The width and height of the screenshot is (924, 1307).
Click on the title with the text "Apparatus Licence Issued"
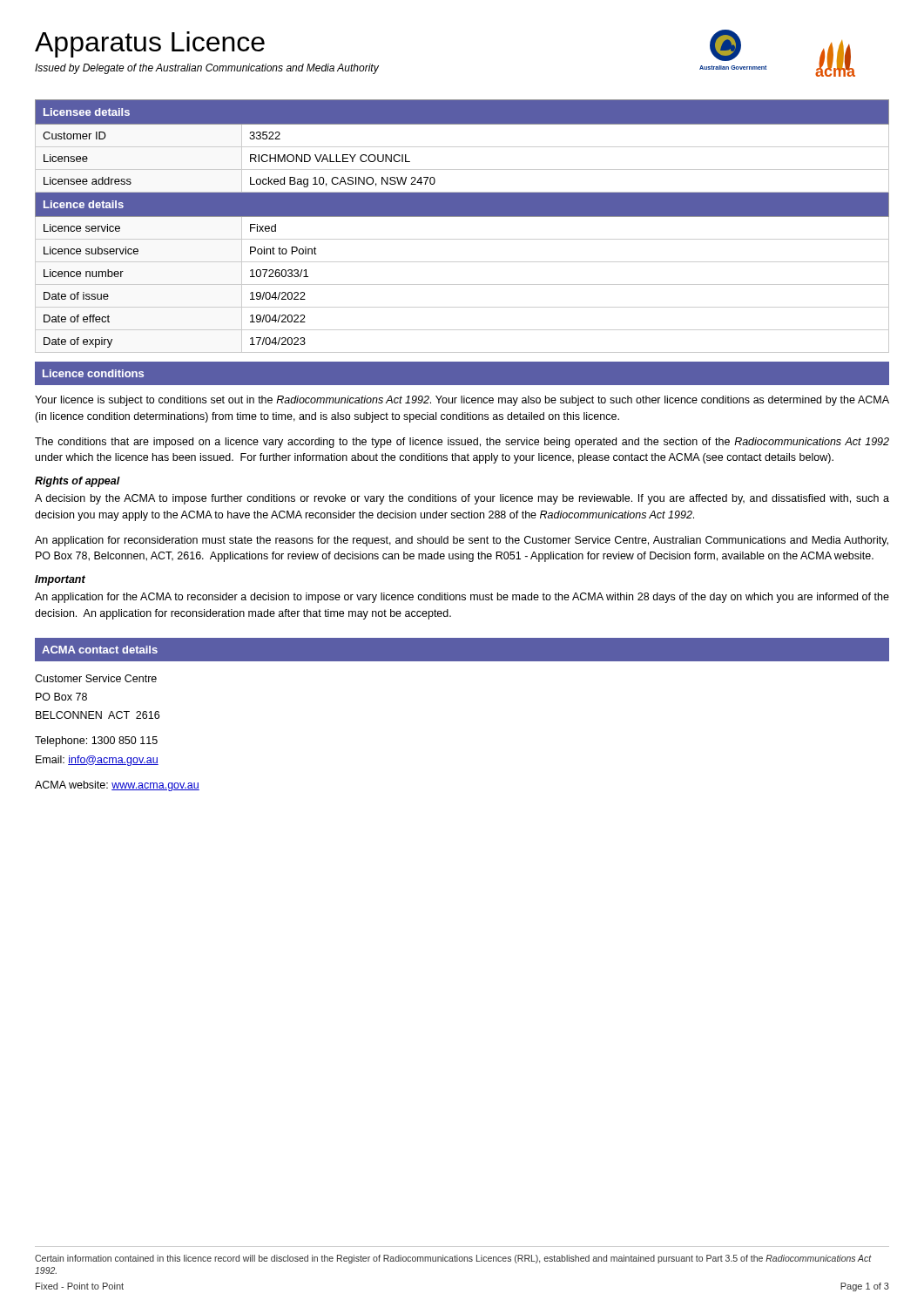coord(207,50)
